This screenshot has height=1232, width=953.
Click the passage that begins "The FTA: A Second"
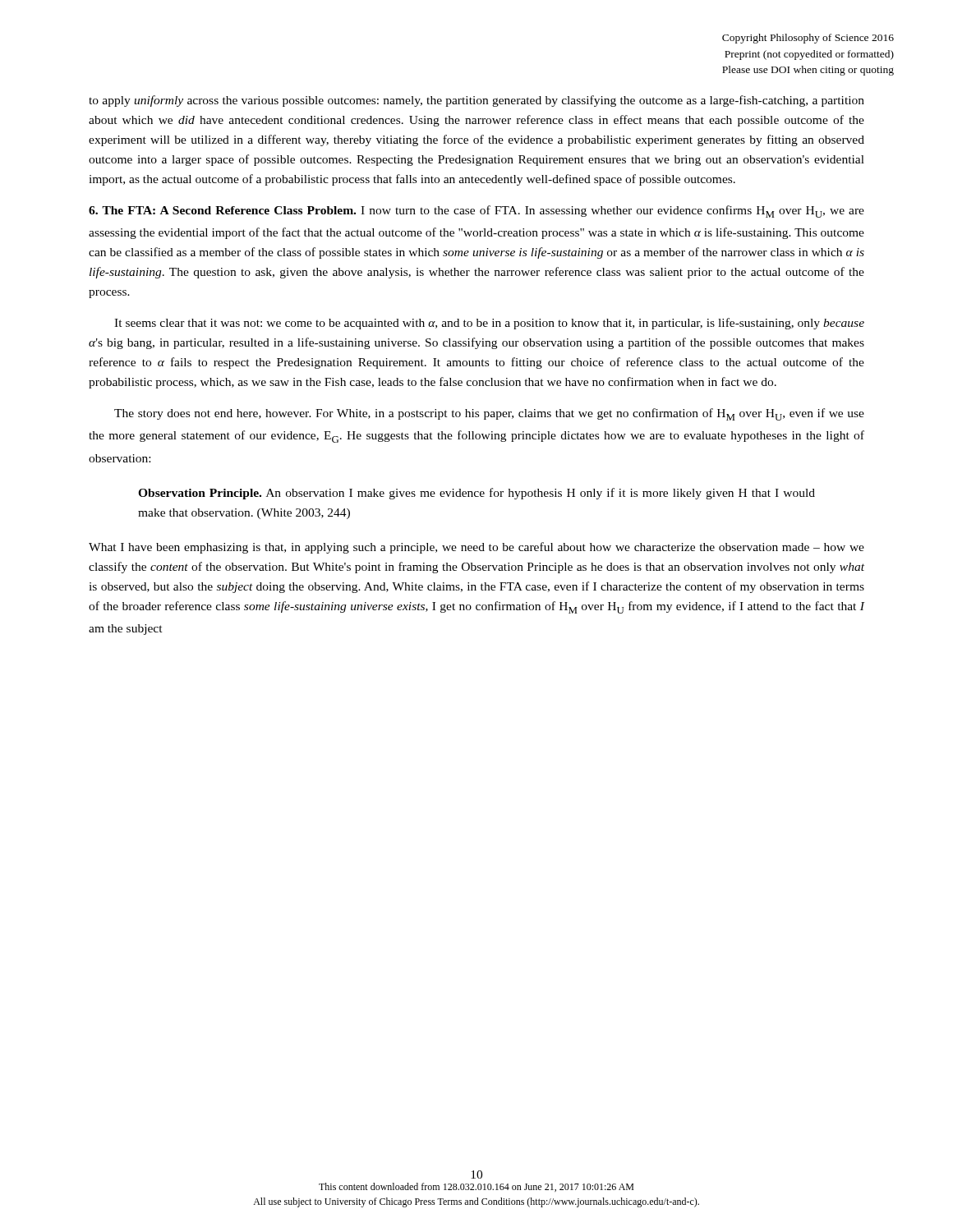[476, 251]
